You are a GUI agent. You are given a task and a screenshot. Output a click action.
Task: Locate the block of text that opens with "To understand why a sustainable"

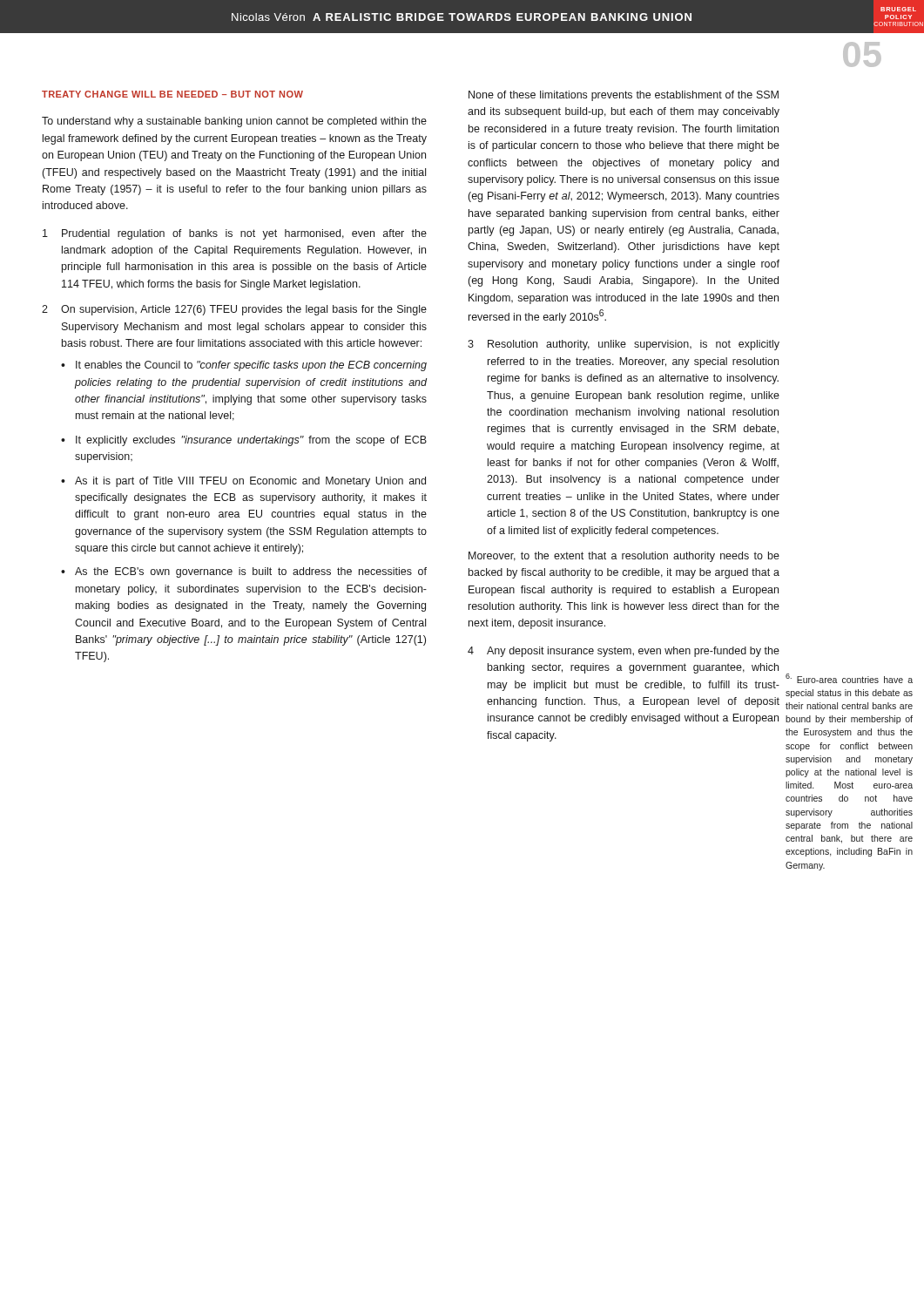click(x=234, y=164)
